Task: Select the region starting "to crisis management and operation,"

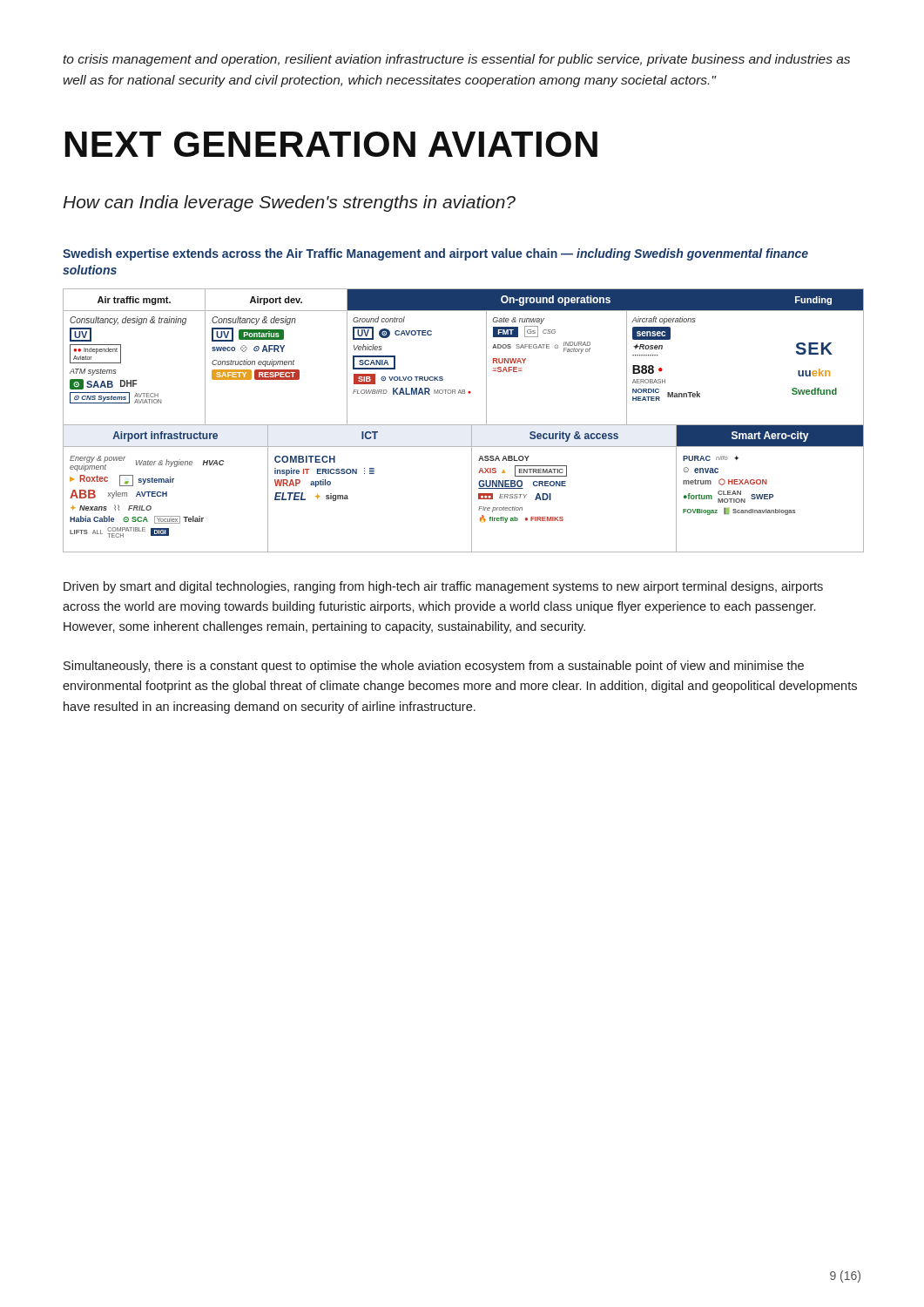Action: click(x=462, y=69)
